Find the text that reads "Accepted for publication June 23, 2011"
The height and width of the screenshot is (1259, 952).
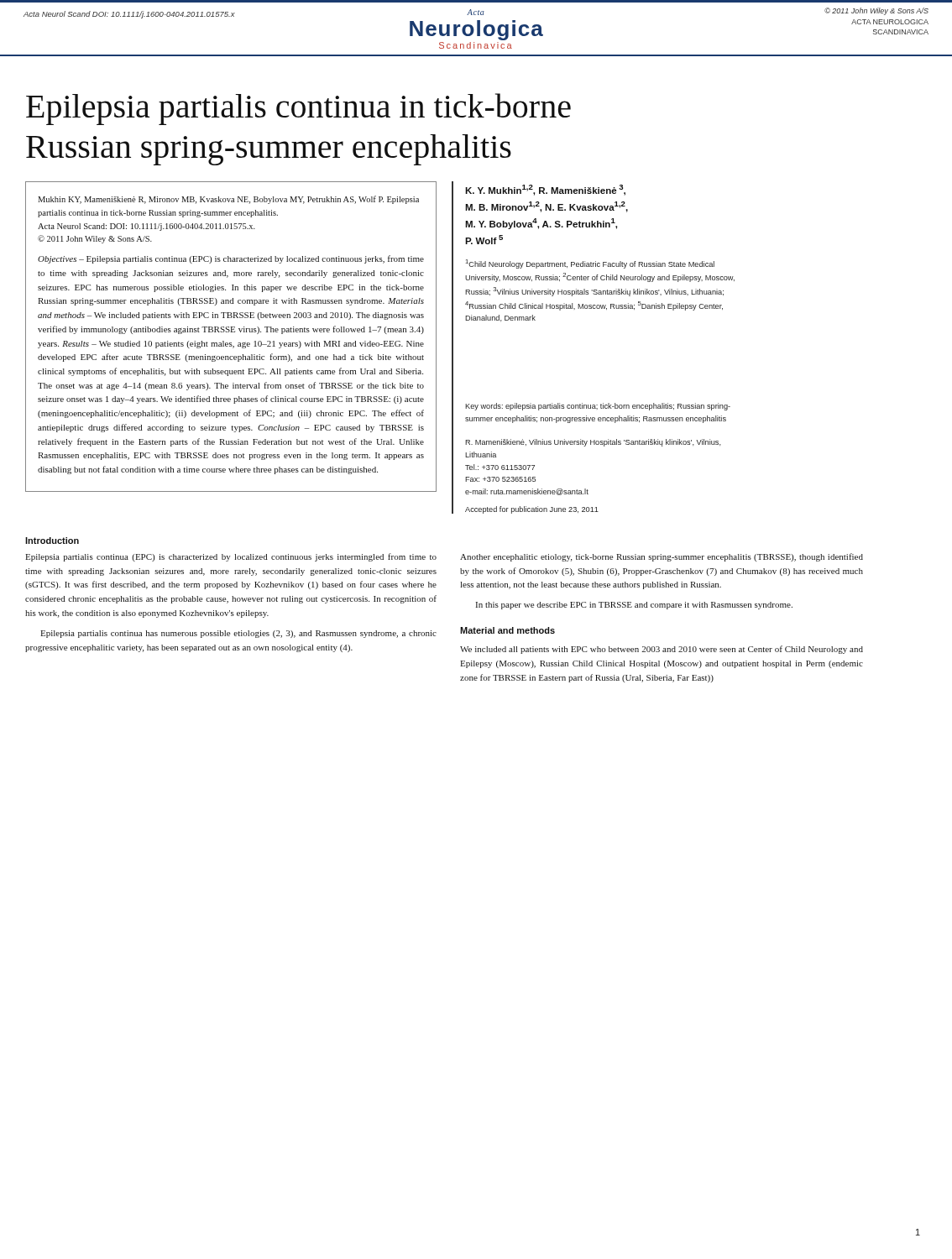[x=532, y=509]
